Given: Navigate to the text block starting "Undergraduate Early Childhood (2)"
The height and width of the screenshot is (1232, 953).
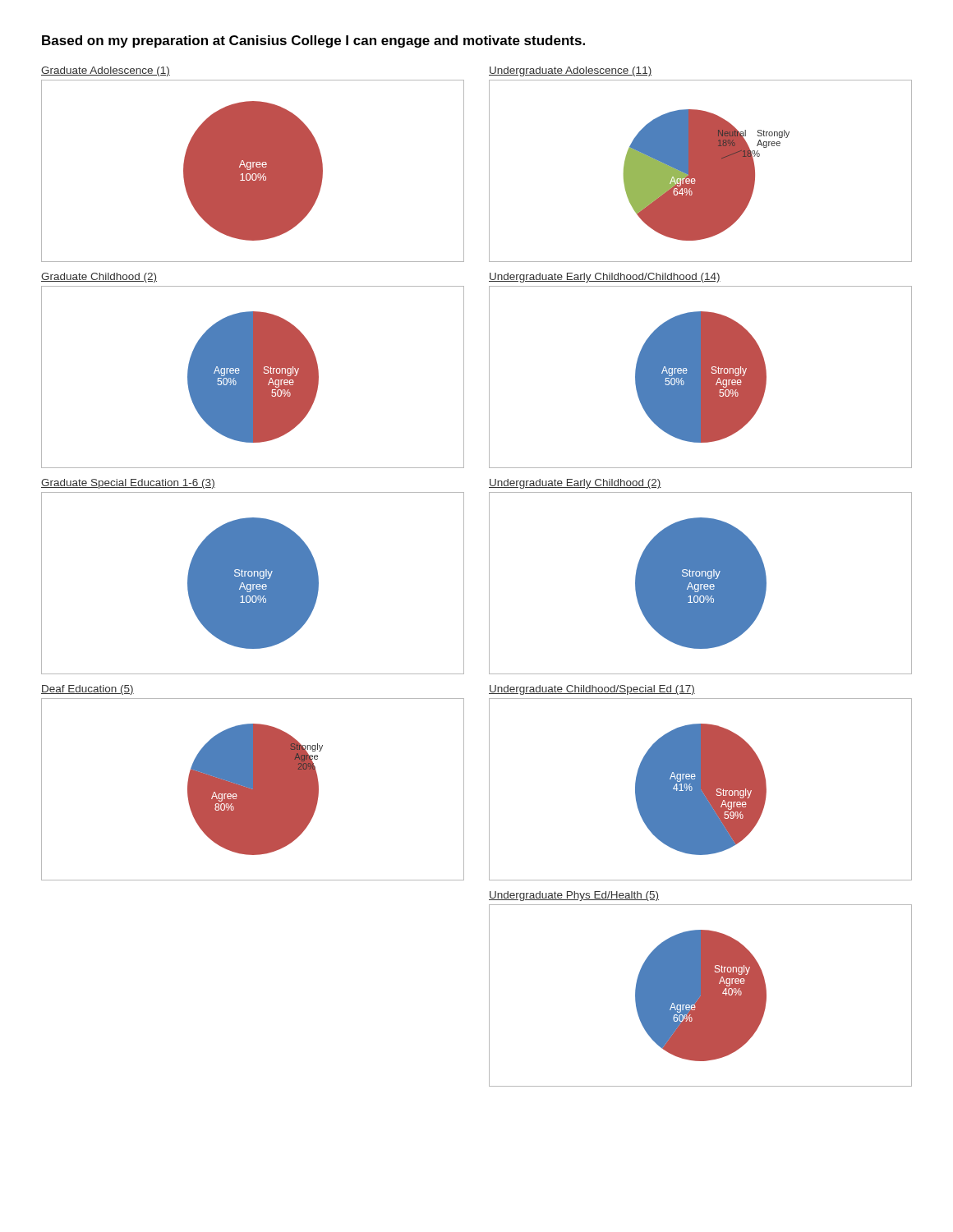Looking at the screenshot, I should (575, 483).
